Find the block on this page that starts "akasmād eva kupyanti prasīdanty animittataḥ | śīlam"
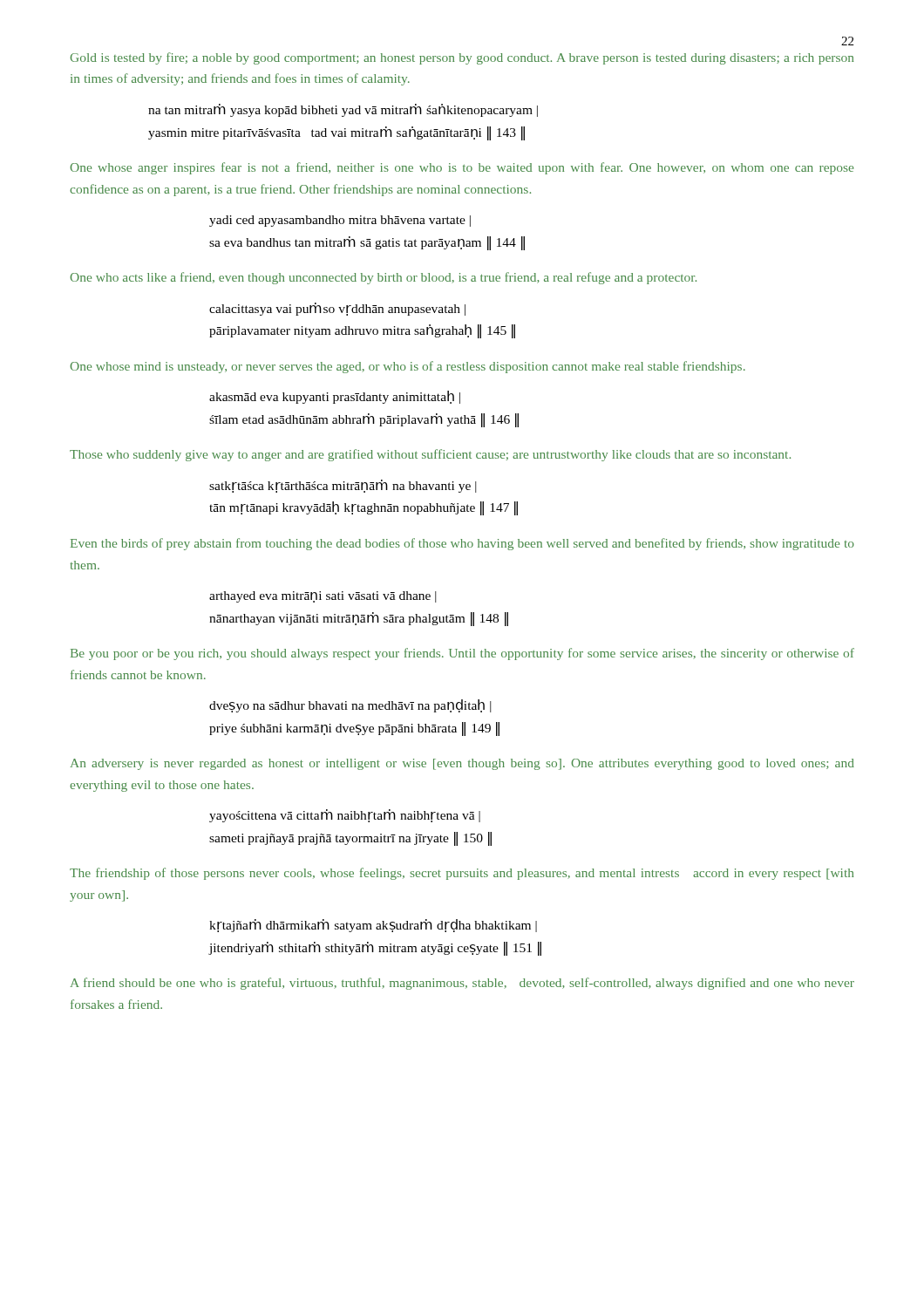The image size is (924, 1308). tap(365, 408)
